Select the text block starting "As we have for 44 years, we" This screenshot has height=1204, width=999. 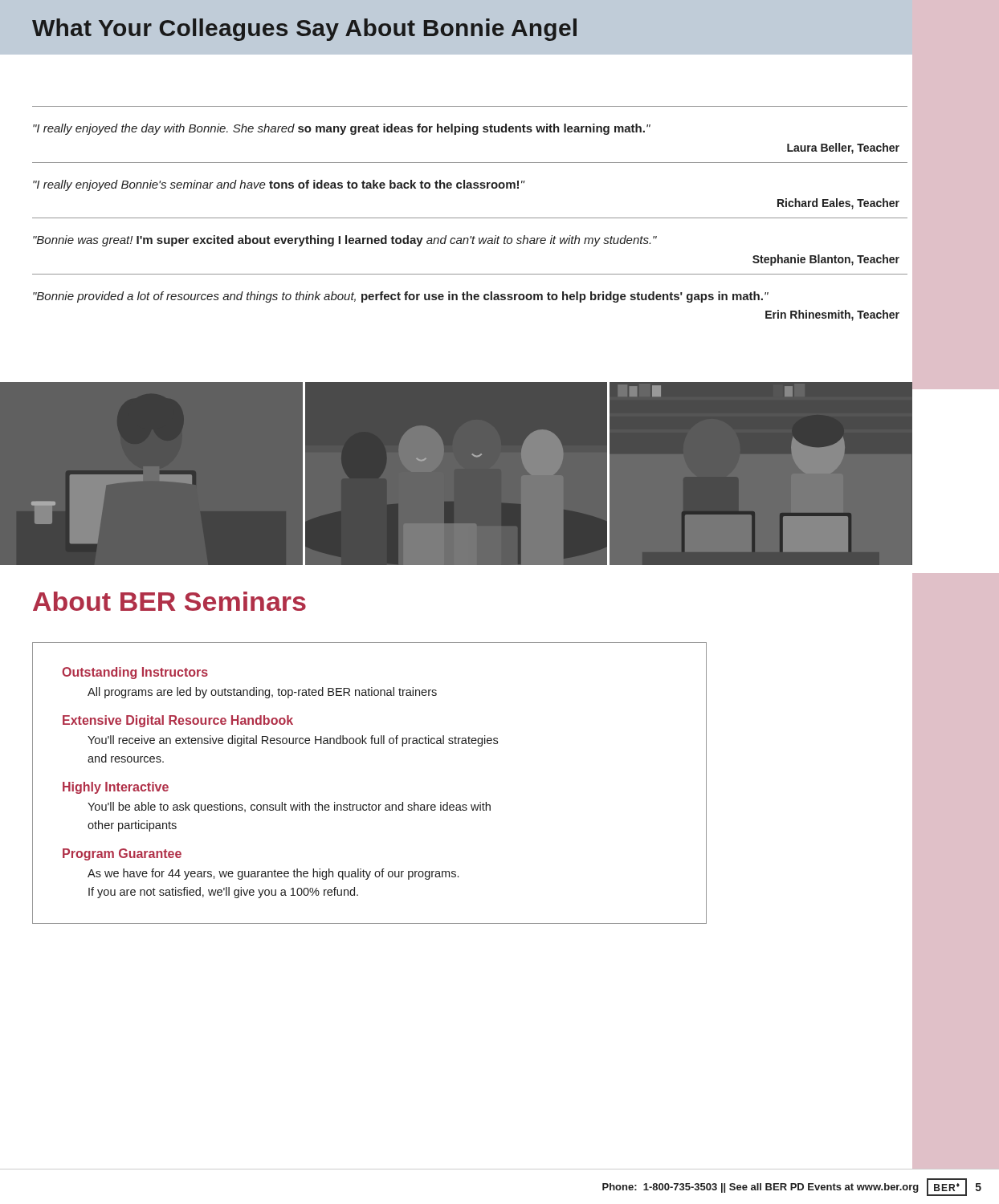click(x=274, y=883)
